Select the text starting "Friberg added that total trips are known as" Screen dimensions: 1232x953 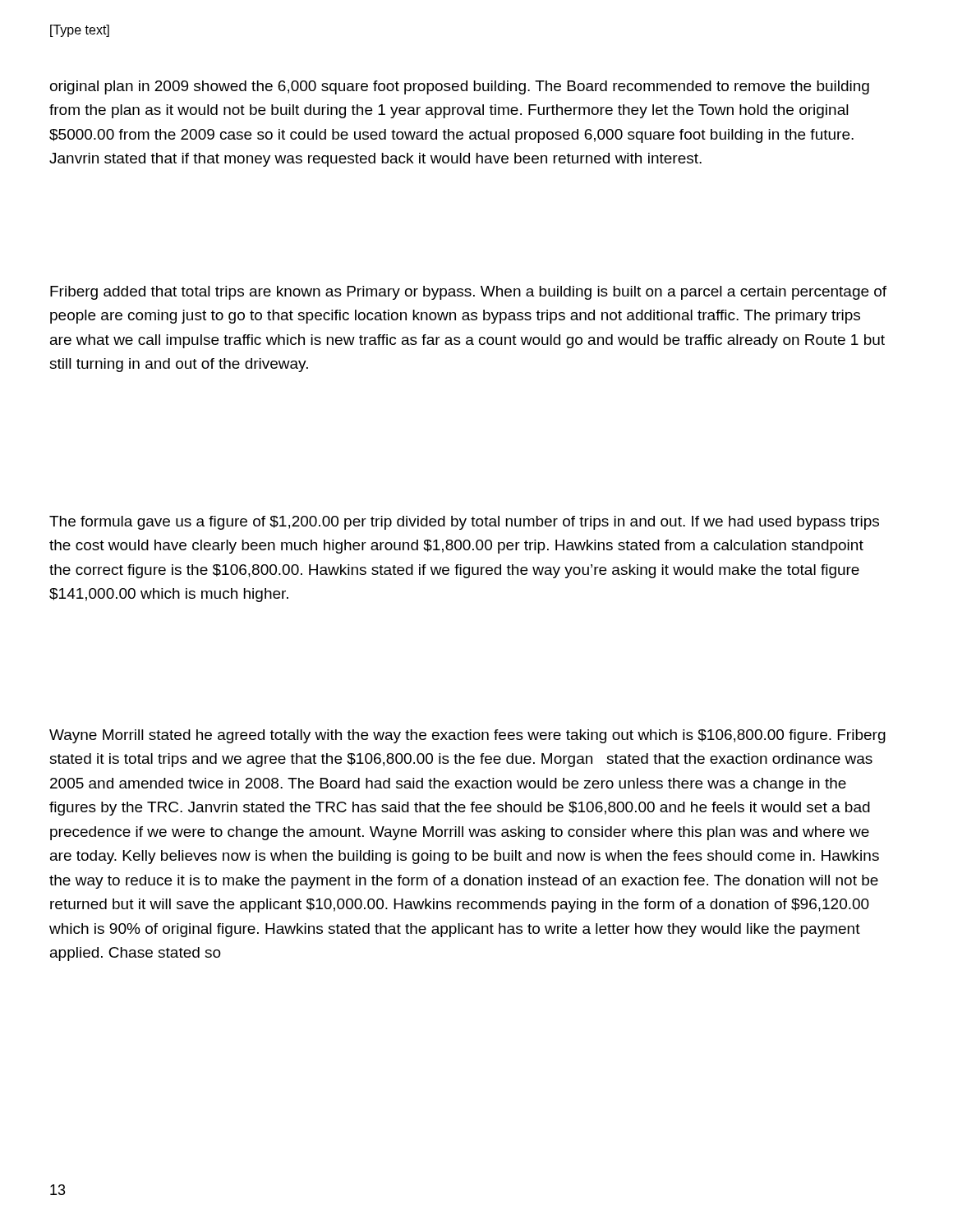(x=468, y=327)
